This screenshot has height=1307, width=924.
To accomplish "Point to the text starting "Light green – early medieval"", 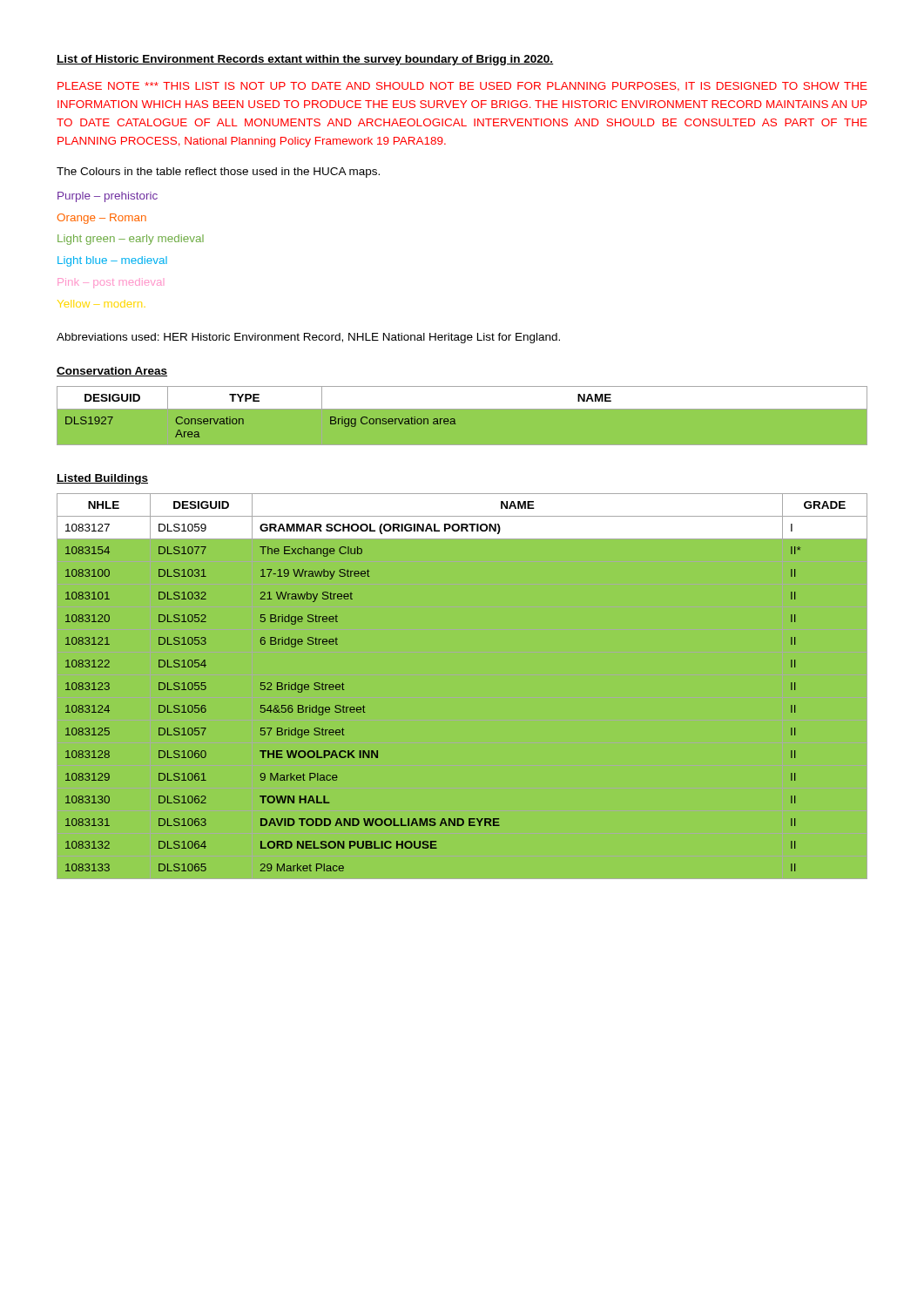I will tap(130, 239).
